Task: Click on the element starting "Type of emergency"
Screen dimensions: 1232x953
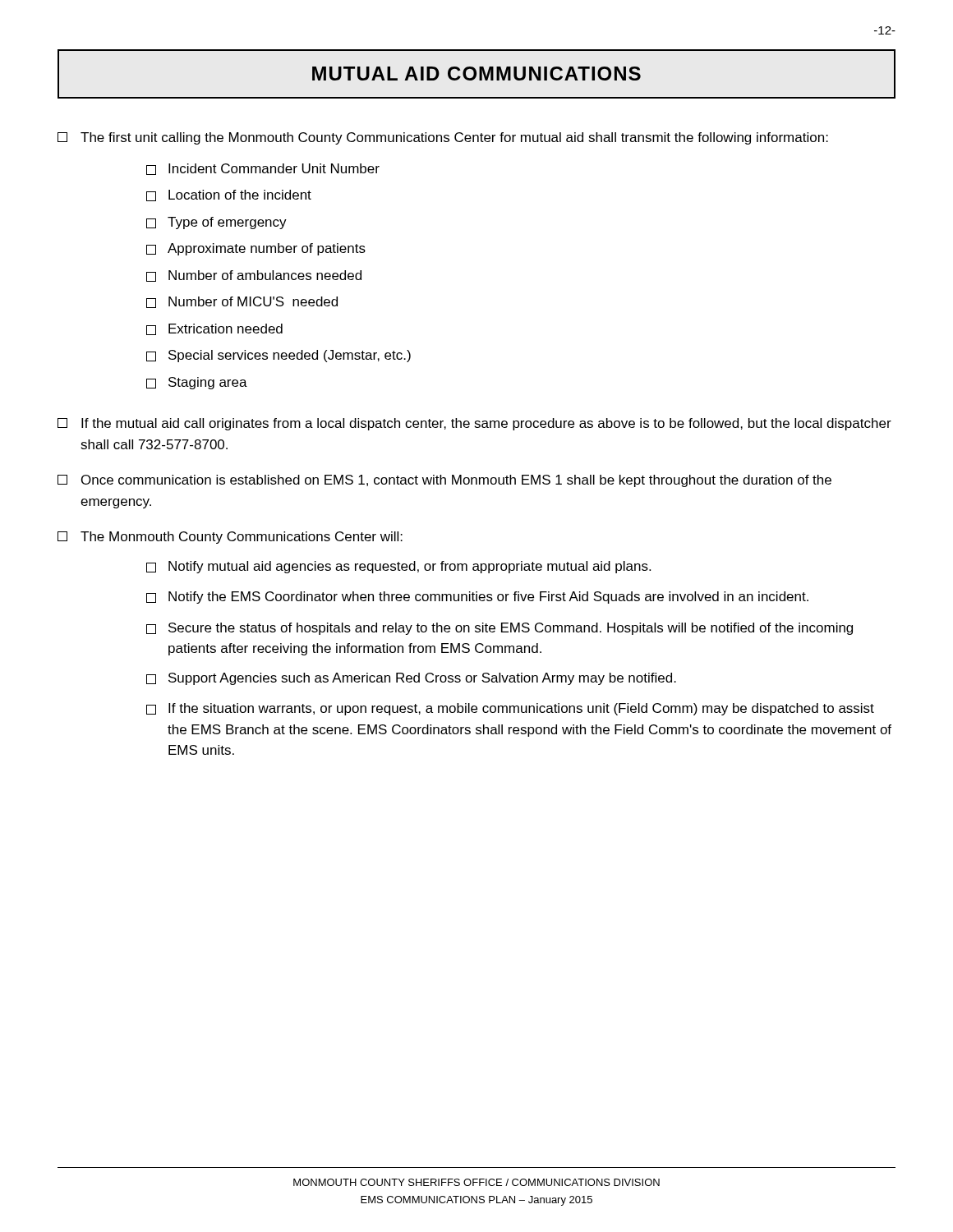Action: [216, 223]
